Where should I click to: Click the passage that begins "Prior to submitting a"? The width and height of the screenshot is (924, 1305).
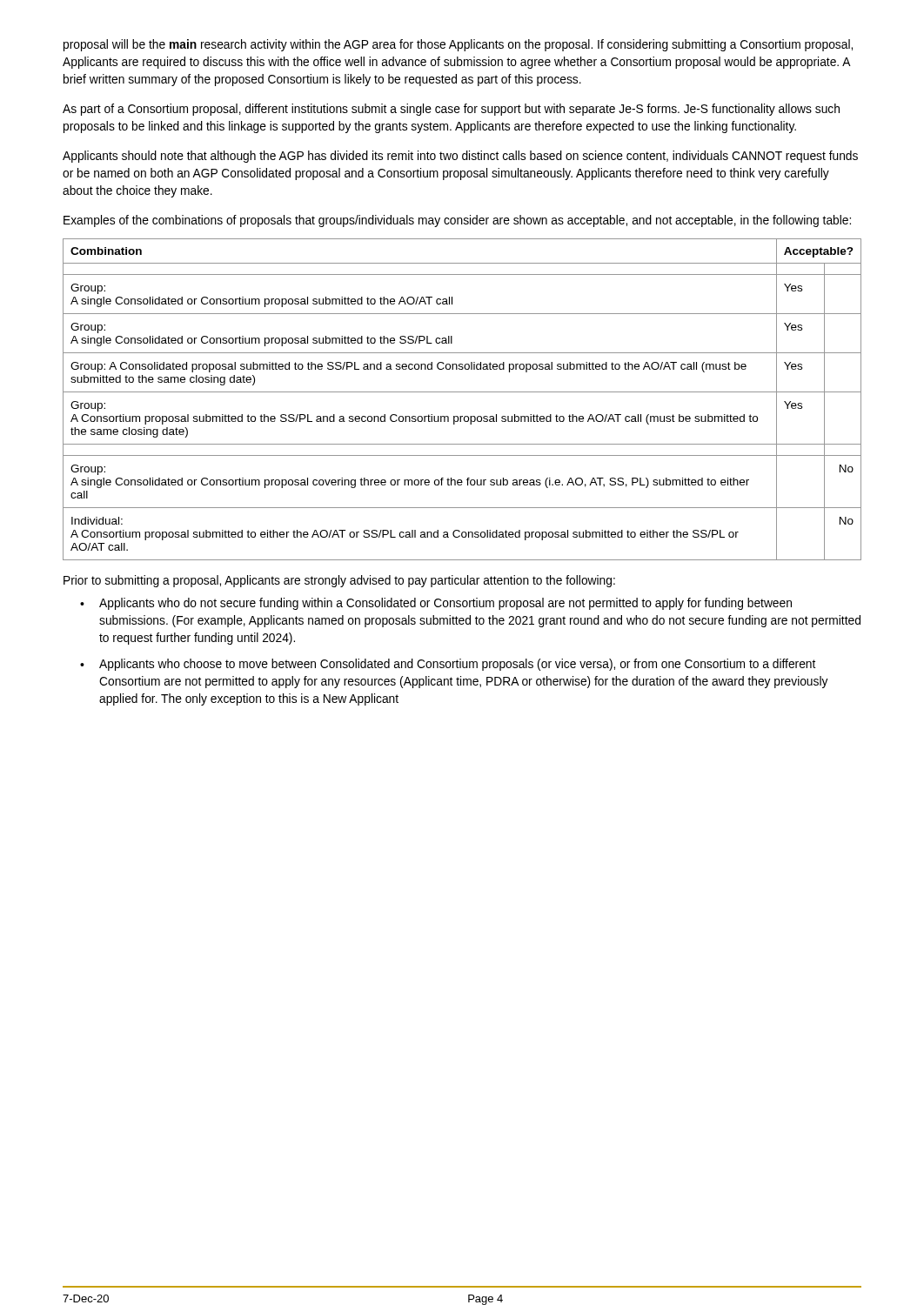click(x=339, y=581)
